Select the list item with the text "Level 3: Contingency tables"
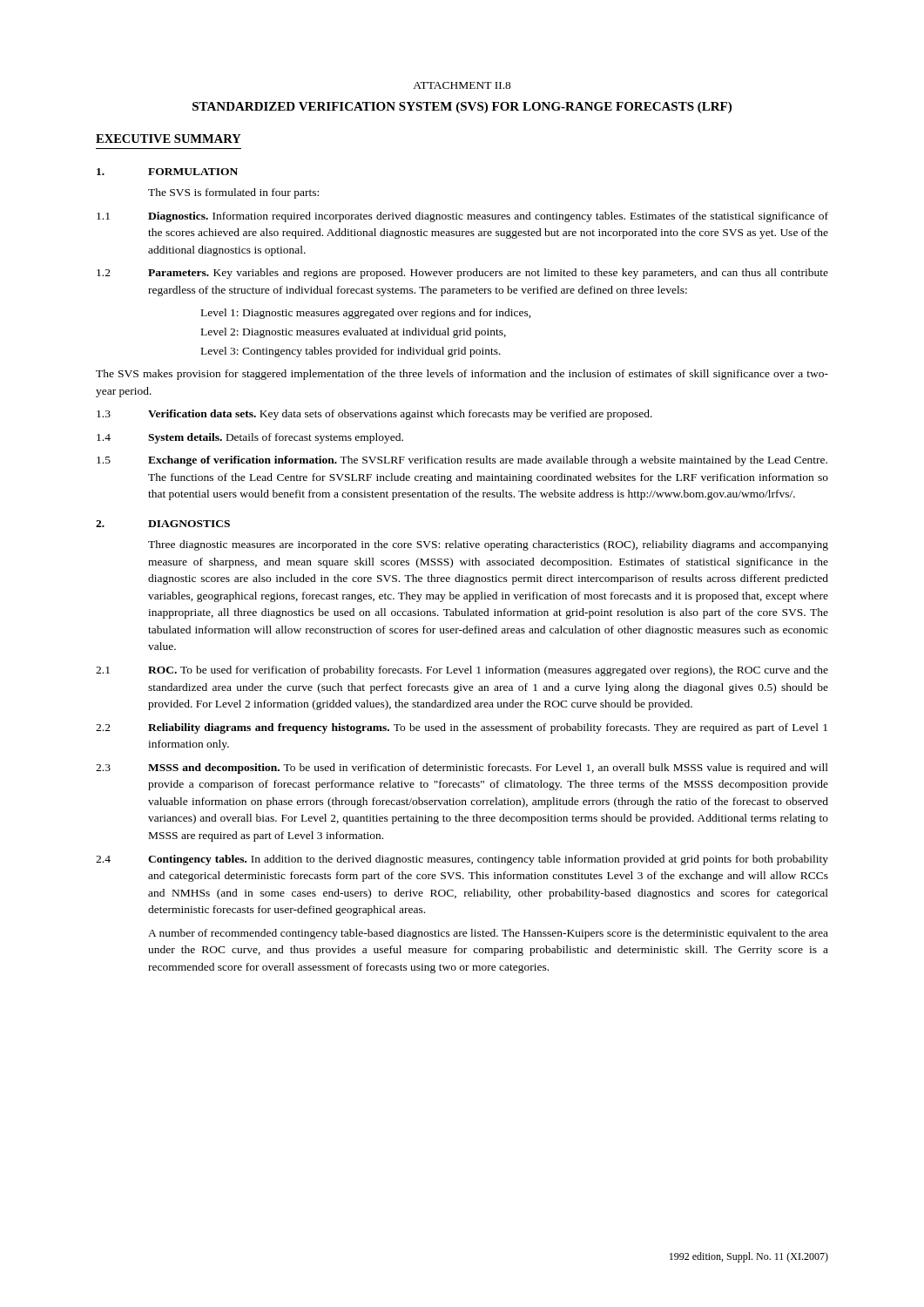The image size is (924, 1307). (x=351, y=350)
